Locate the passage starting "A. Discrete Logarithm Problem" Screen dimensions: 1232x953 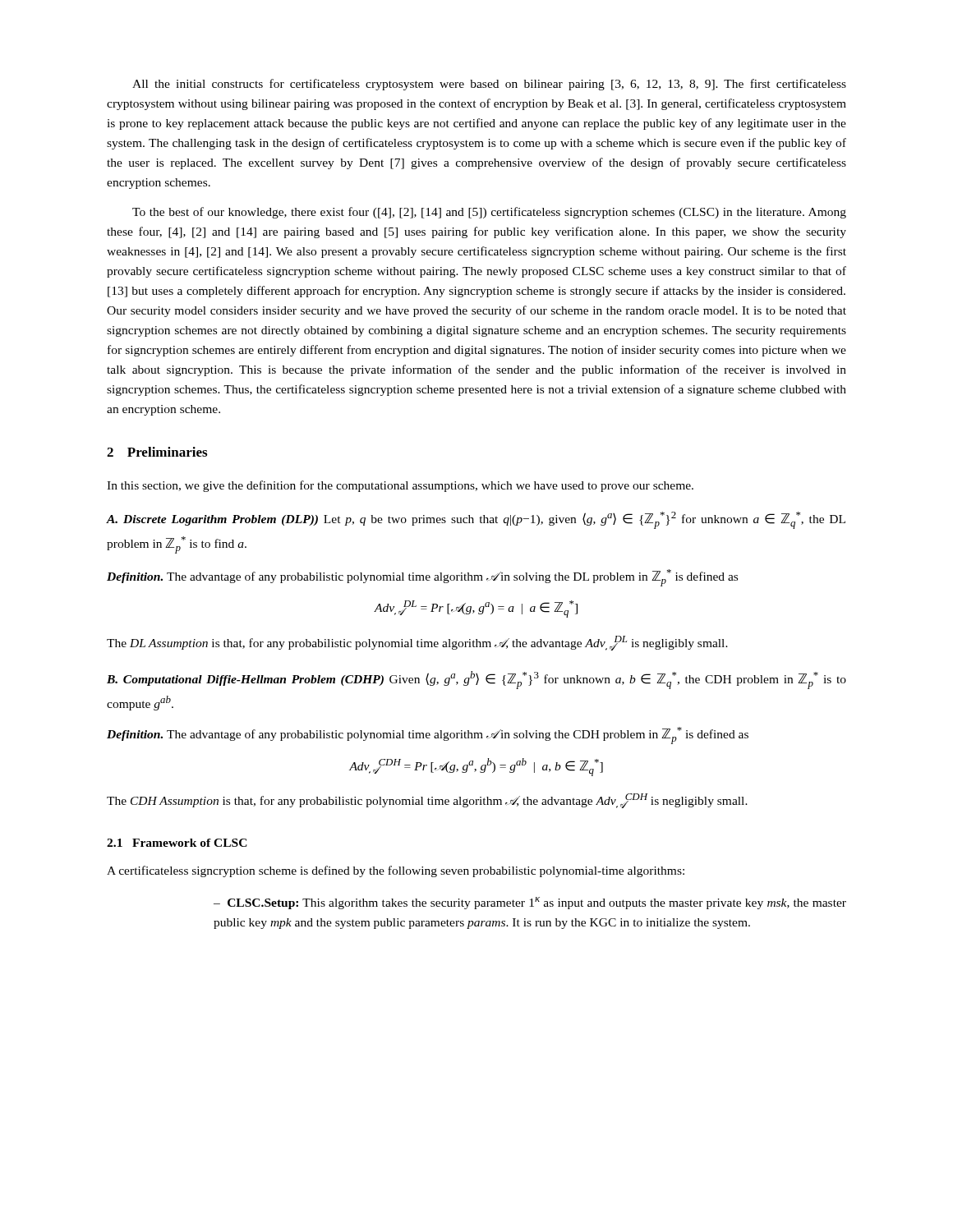[476, 531]
